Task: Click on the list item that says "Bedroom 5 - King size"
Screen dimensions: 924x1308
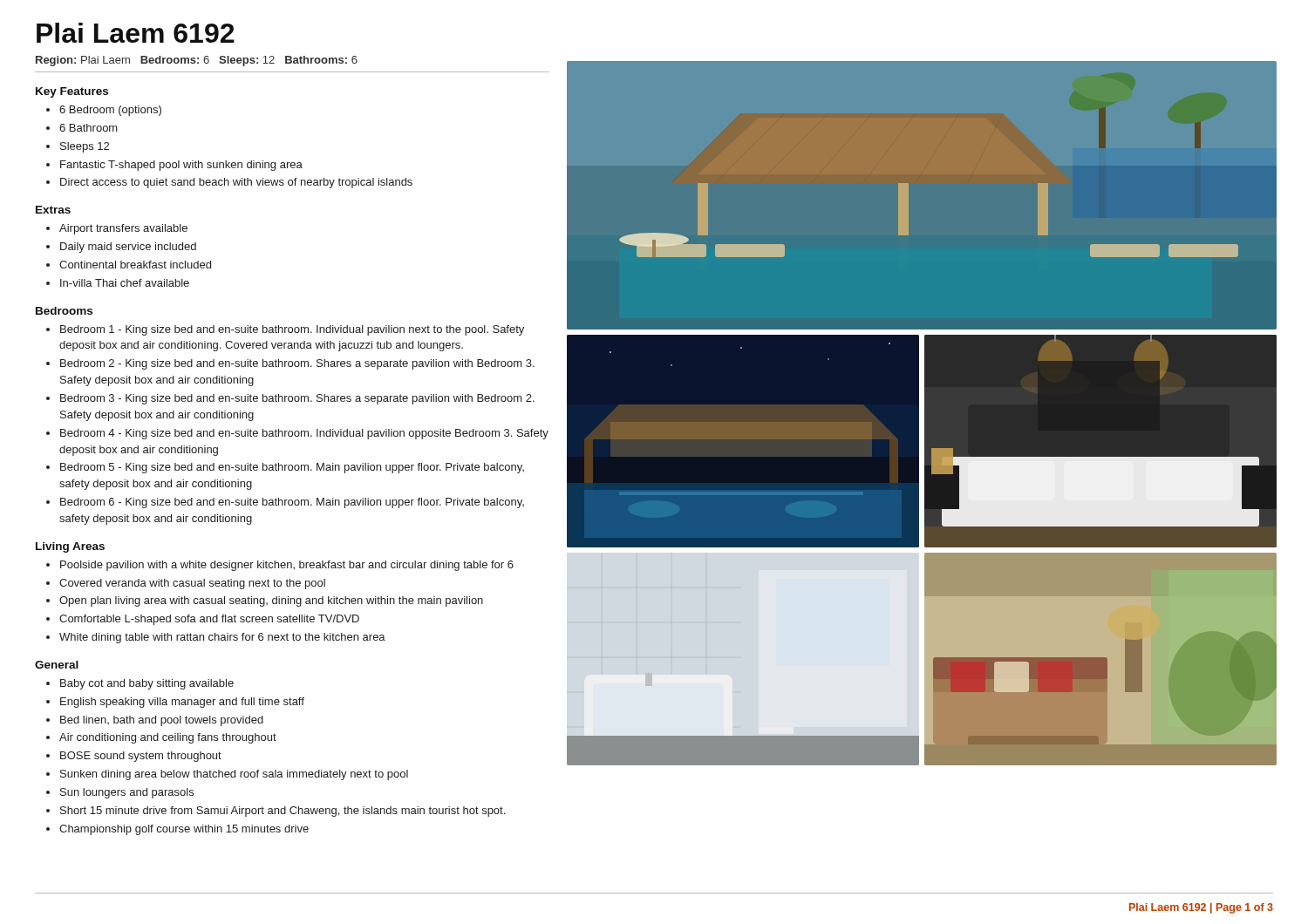Action: point(296,476)
